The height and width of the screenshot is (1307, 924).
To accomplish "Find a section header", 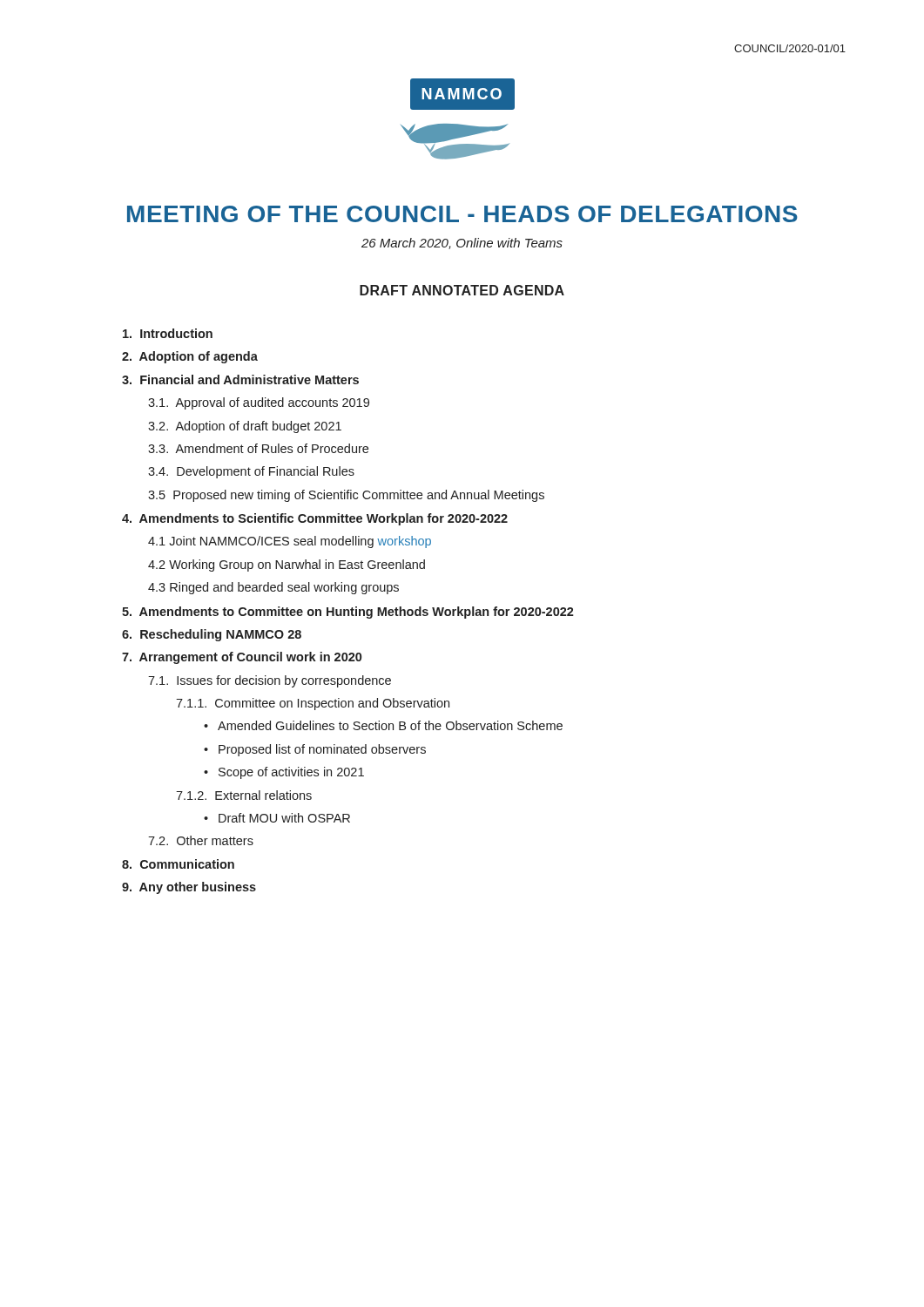I will 462,291.
